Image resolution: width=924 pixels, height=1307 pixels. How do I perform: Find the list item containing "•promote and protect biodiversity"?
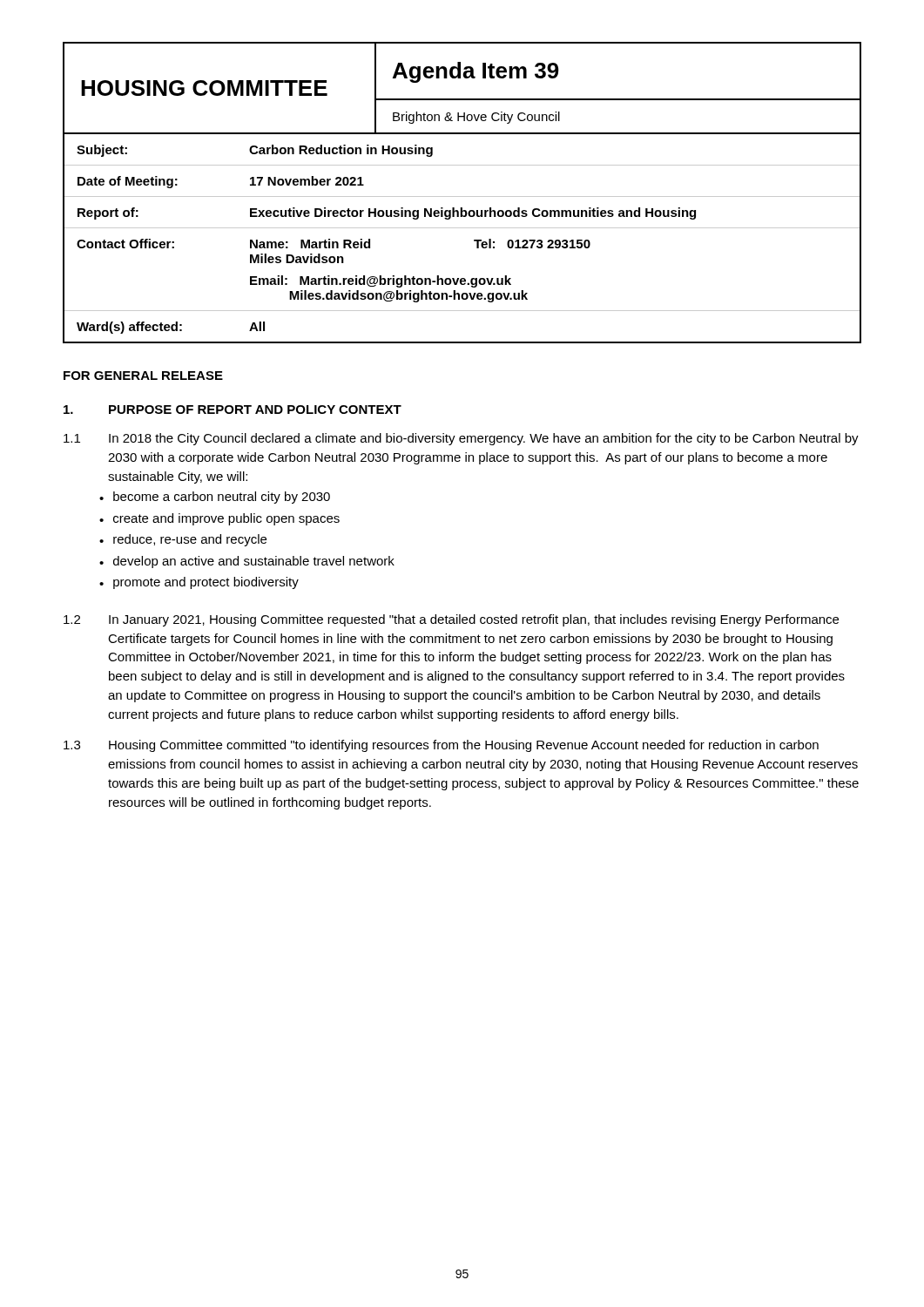[199, 584]
